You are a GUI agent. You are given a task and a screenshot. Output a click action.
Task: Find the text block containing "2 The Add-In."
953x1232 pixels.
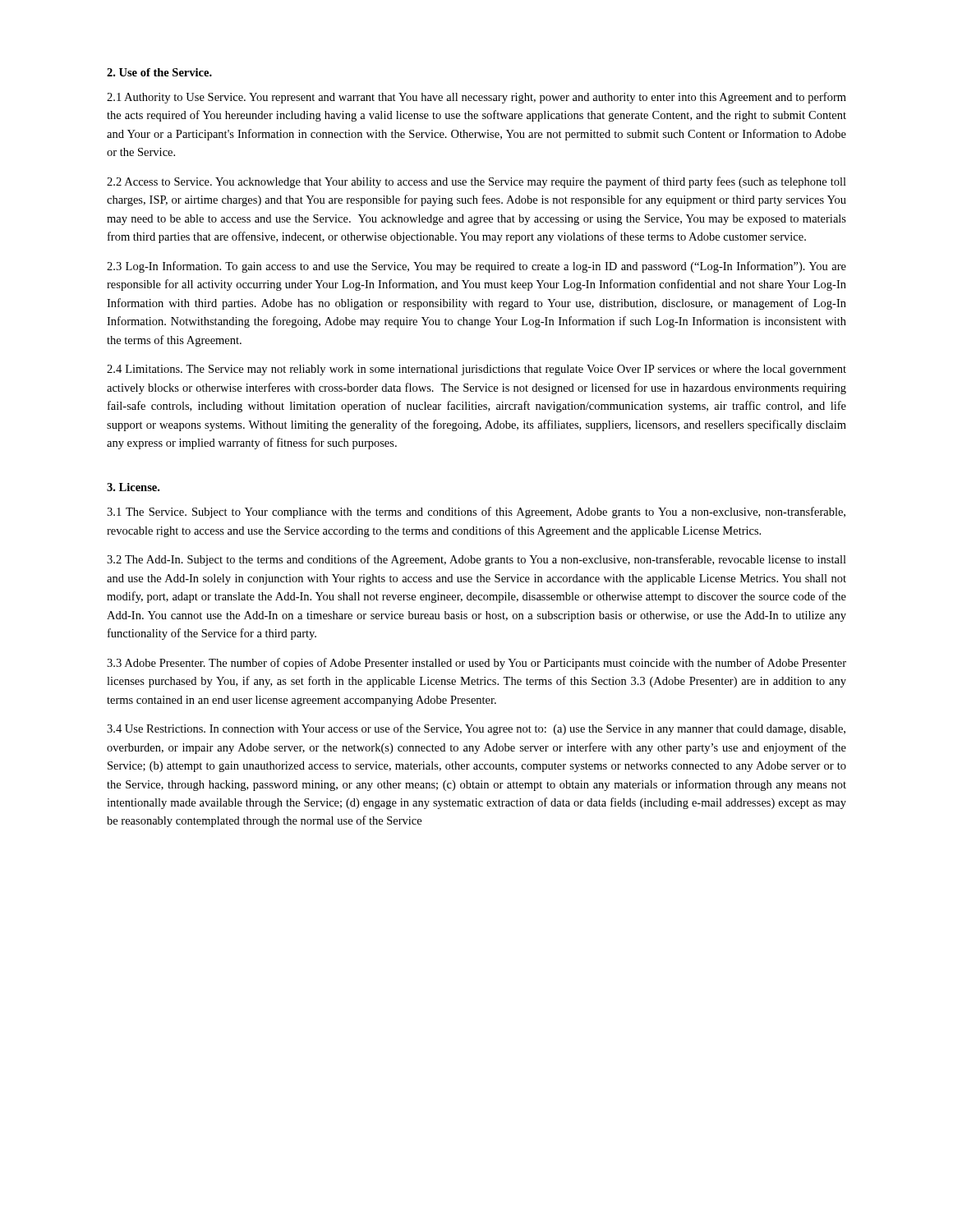tap(476, 597)
